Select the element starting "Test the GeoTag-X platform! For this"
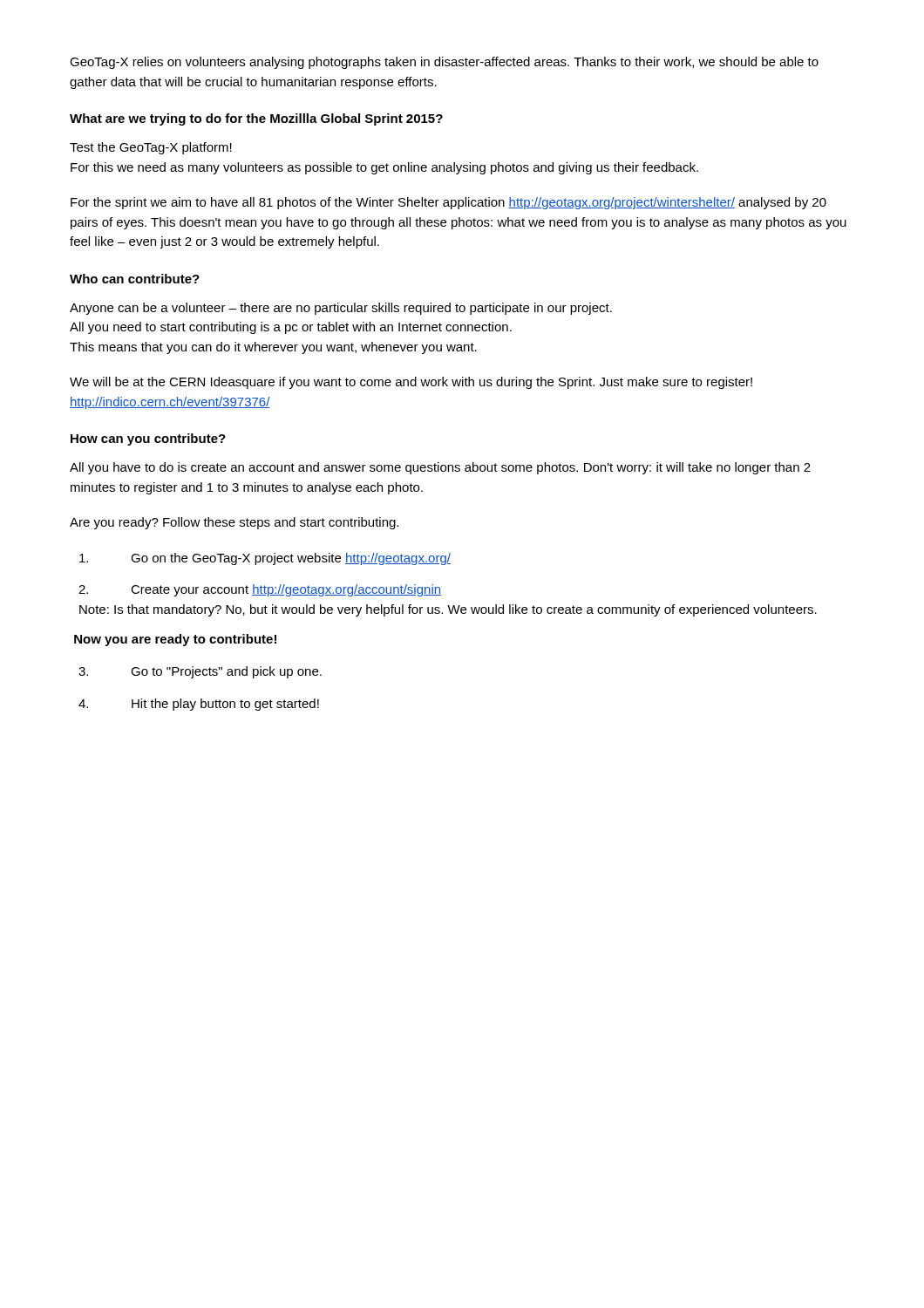This screenshot has height=1308, width=924. (x=384, y=157)
